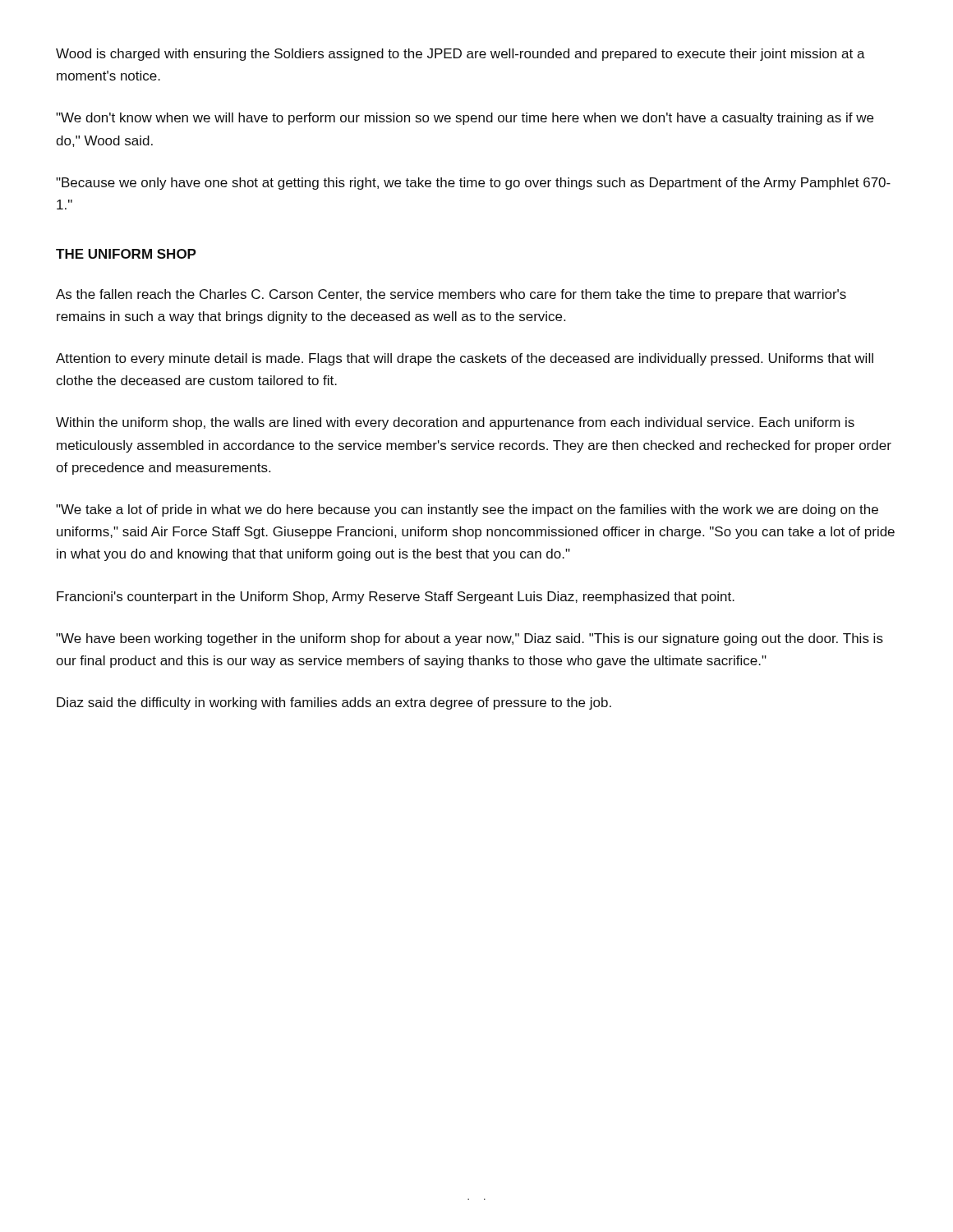Image resolution: width=953 pixels, height=1232 pixels.
Task: Find the section header that reads "THE UNIFORM SHOP"
Action: point(126,254)
